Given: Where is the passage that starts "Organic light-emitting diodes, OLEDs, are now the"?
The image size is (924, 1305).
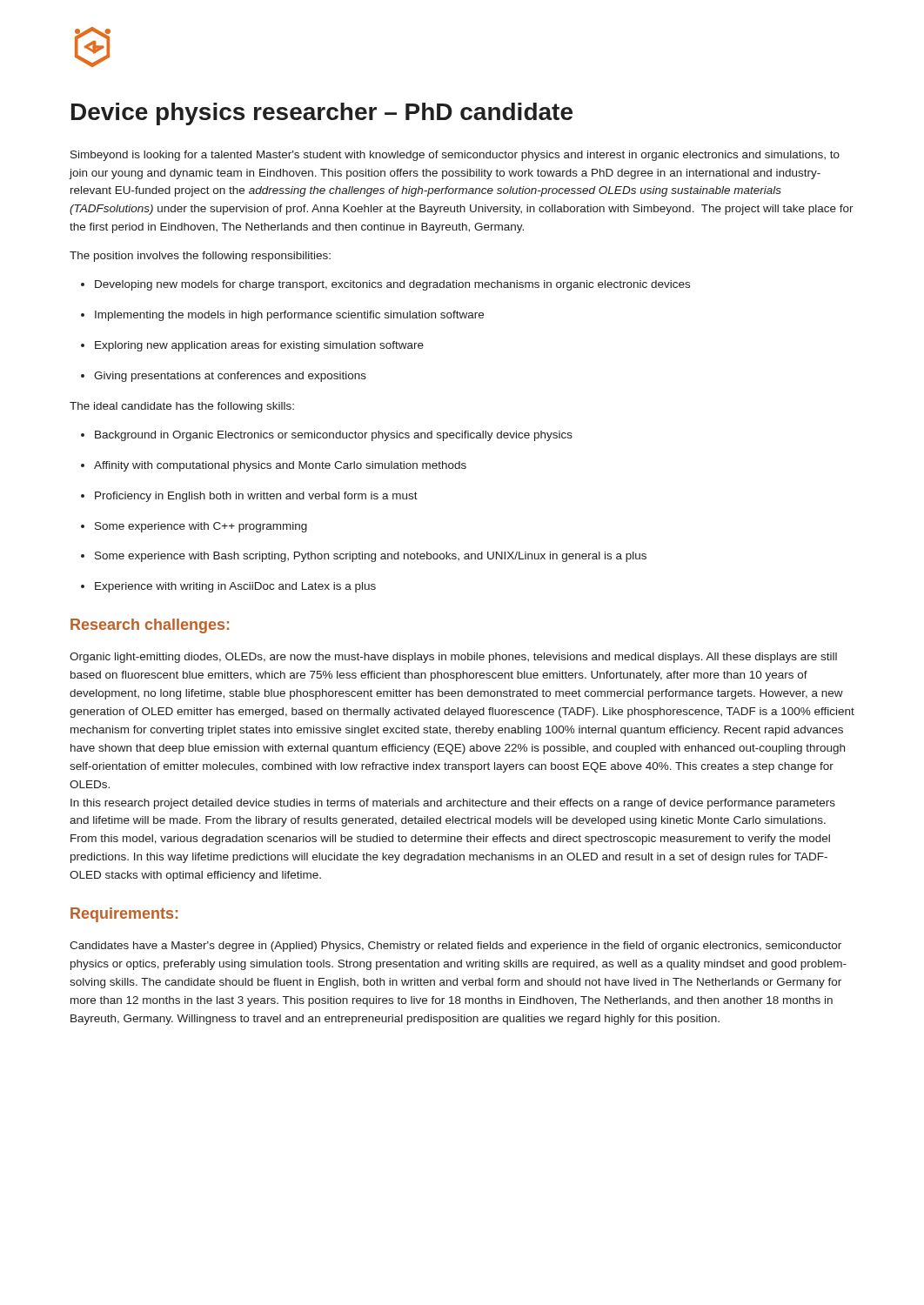Looking at the screenshot, I should tap(462, 767).
